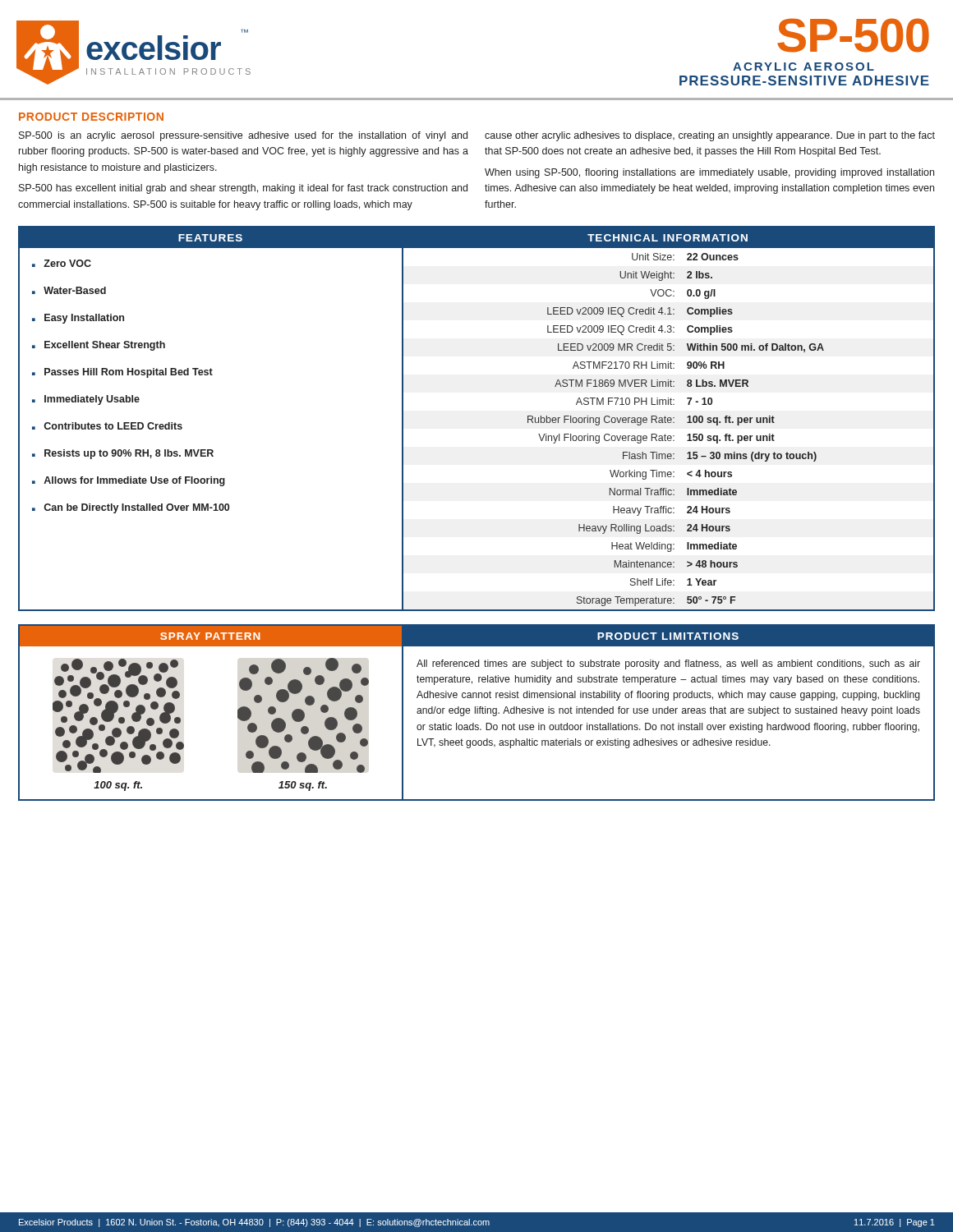This screenshot has width=953, height=1232.
Task: Locate the block of text that opens with "All referenced times"
Action: coord(668,703)
